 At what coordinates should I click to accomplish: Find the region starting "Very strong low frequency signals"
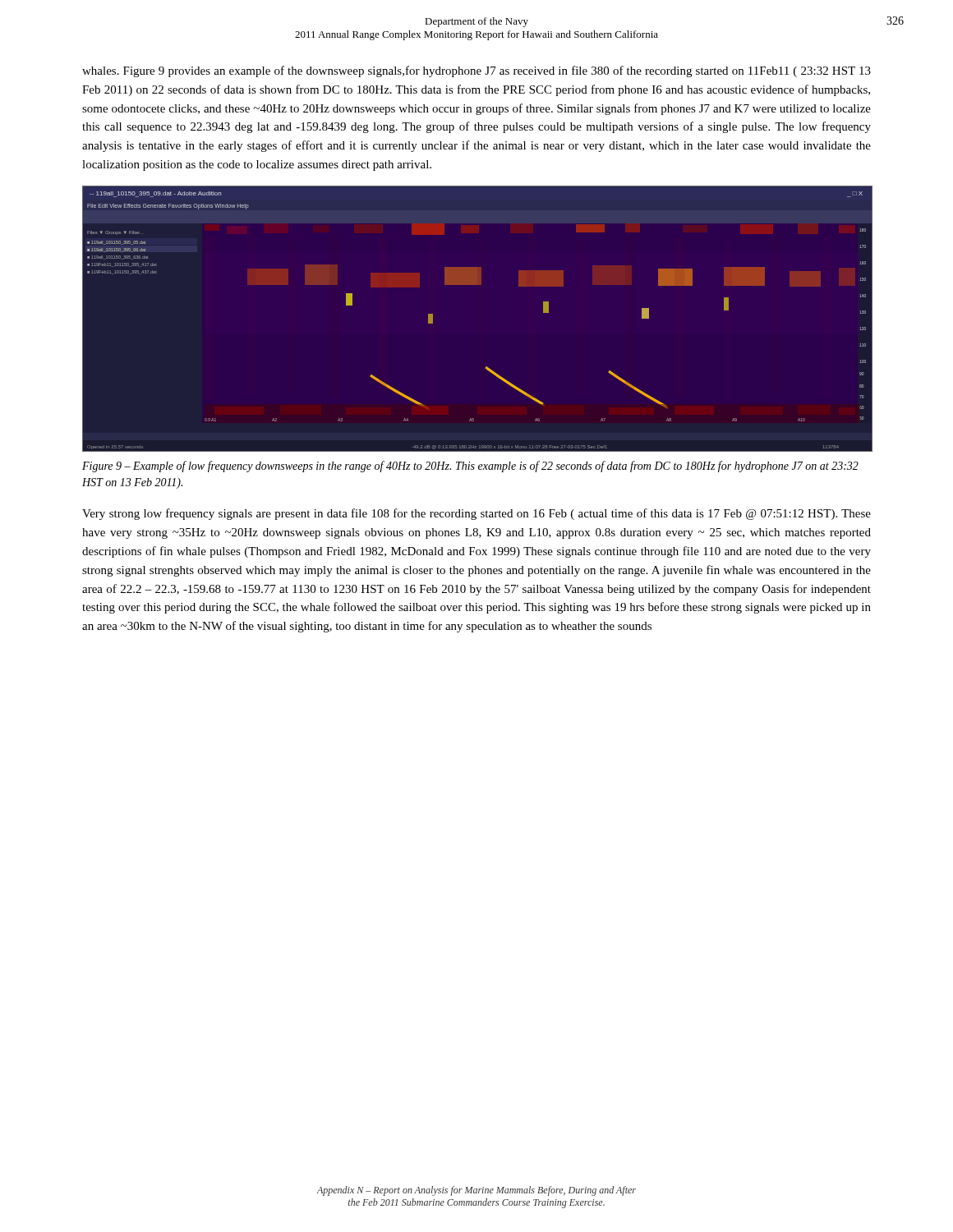tap(476, 570)
